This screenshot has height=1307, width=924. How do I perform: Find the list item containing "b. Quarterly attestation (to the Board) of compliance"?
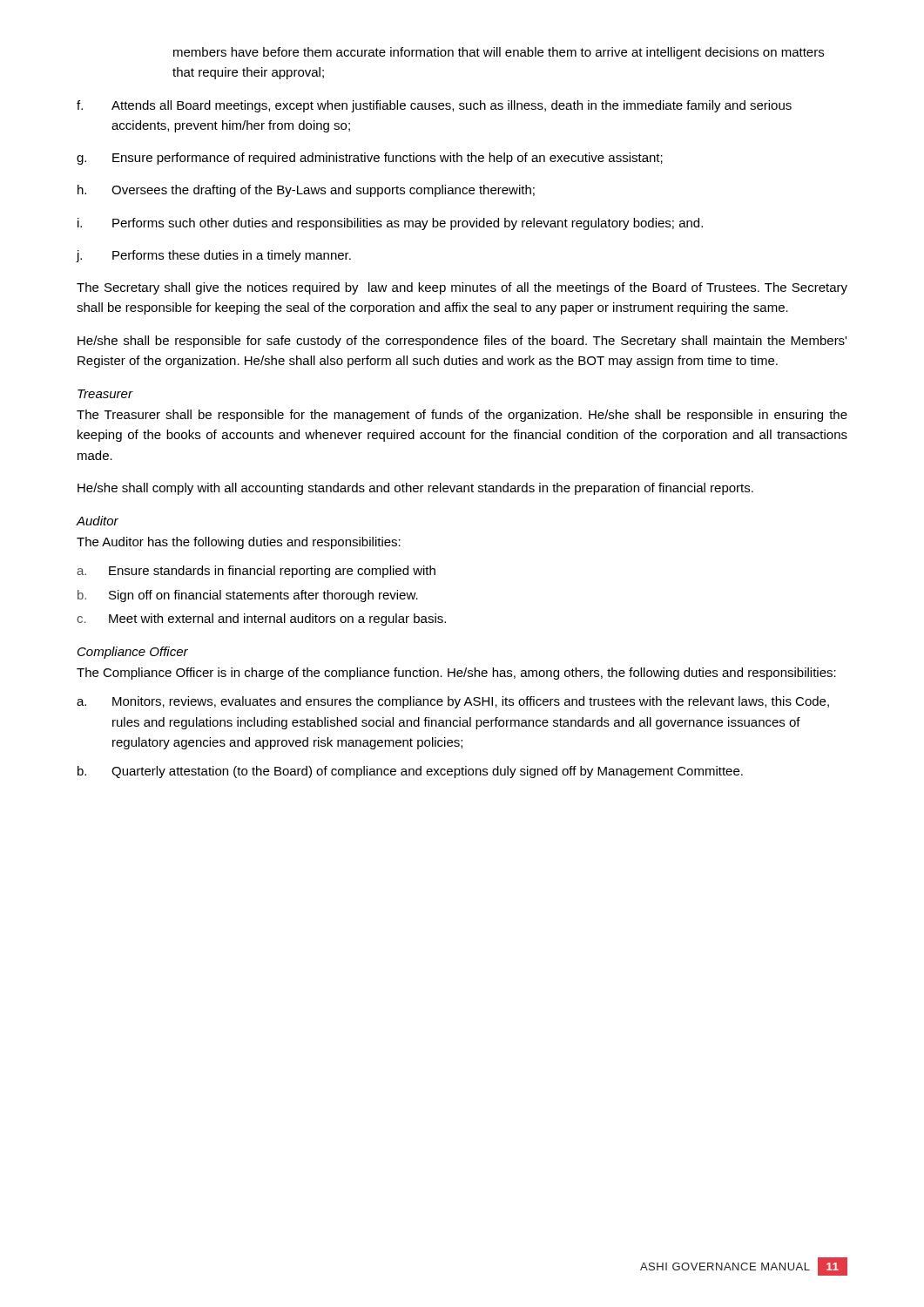point(462,771)
